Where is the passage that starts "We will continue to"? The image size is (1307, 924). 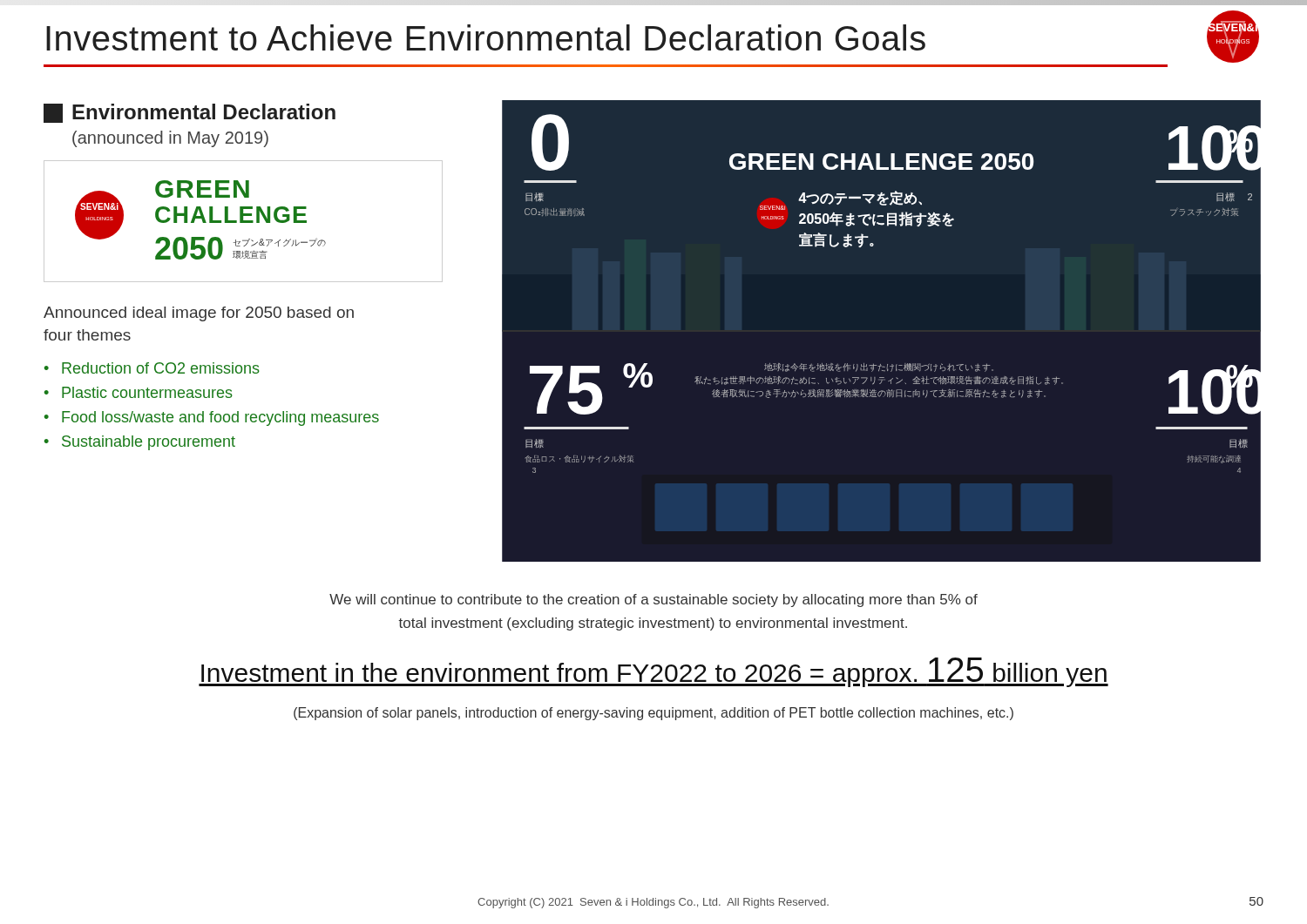[654, 611]
